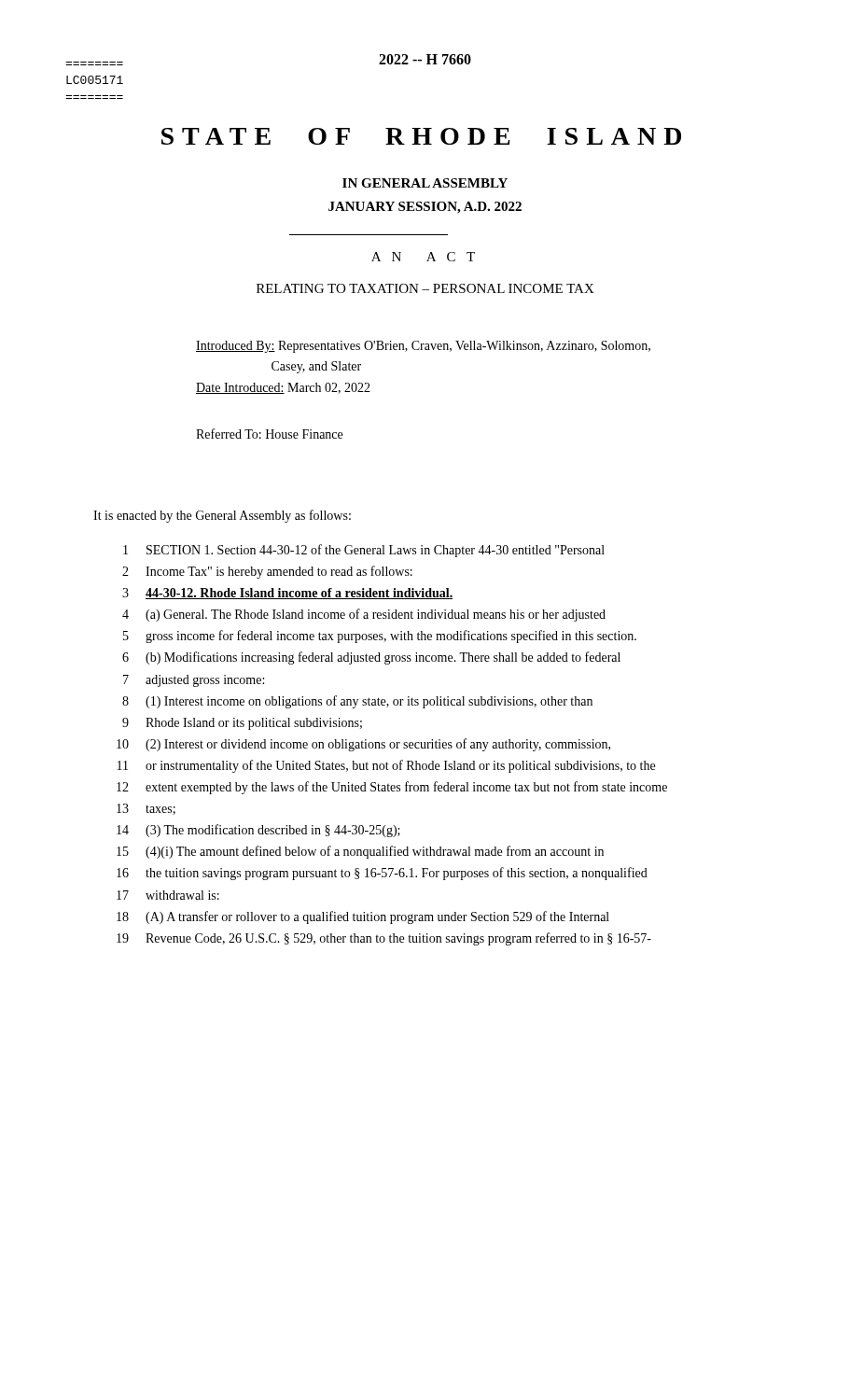Find "7 adjusted gross income:" on this page
The image size is (850, 1400).
[194, 681]
